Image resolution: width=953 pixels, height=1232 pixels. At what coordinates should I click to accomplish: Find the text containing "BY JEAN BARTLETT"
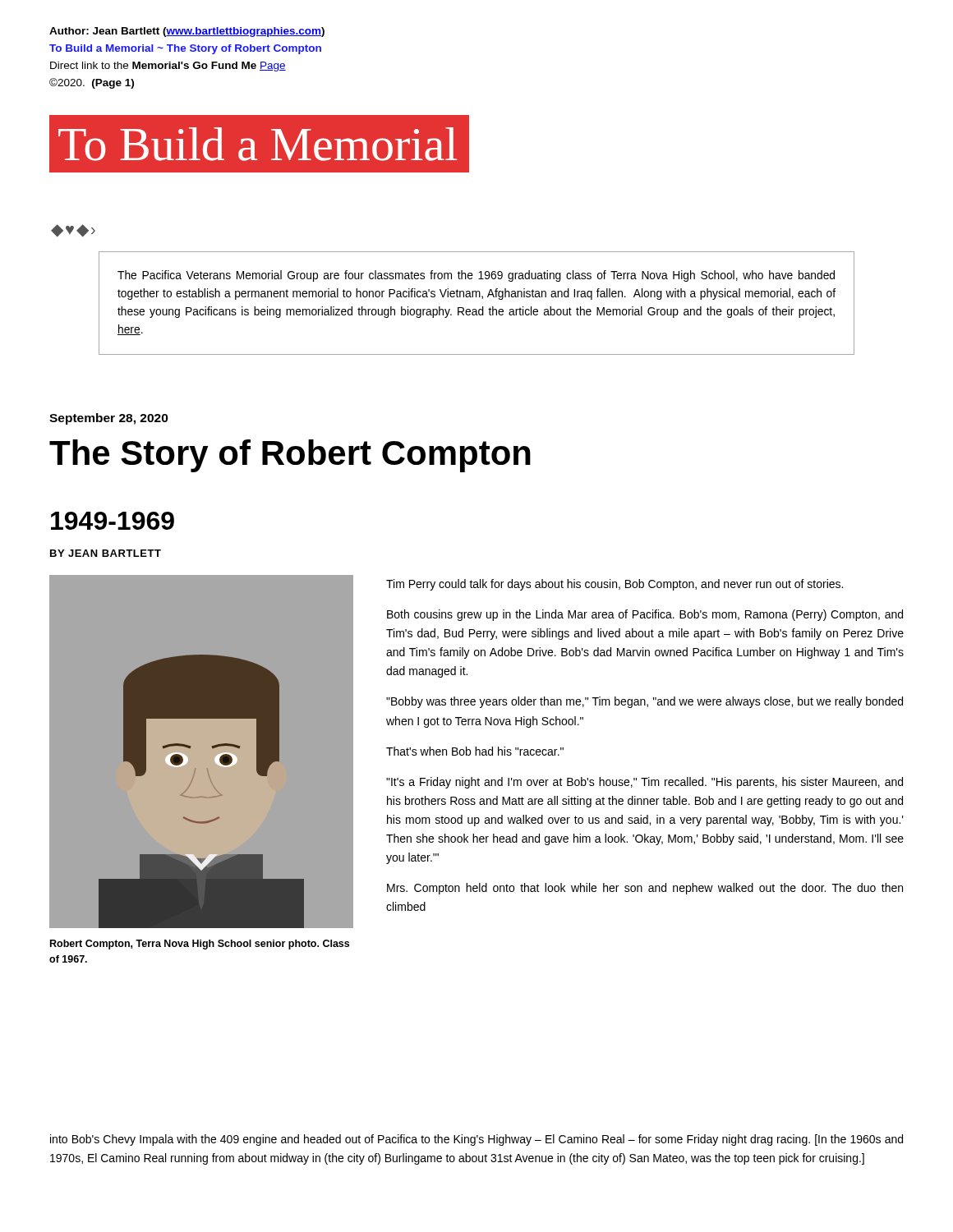tap(105, 553)
